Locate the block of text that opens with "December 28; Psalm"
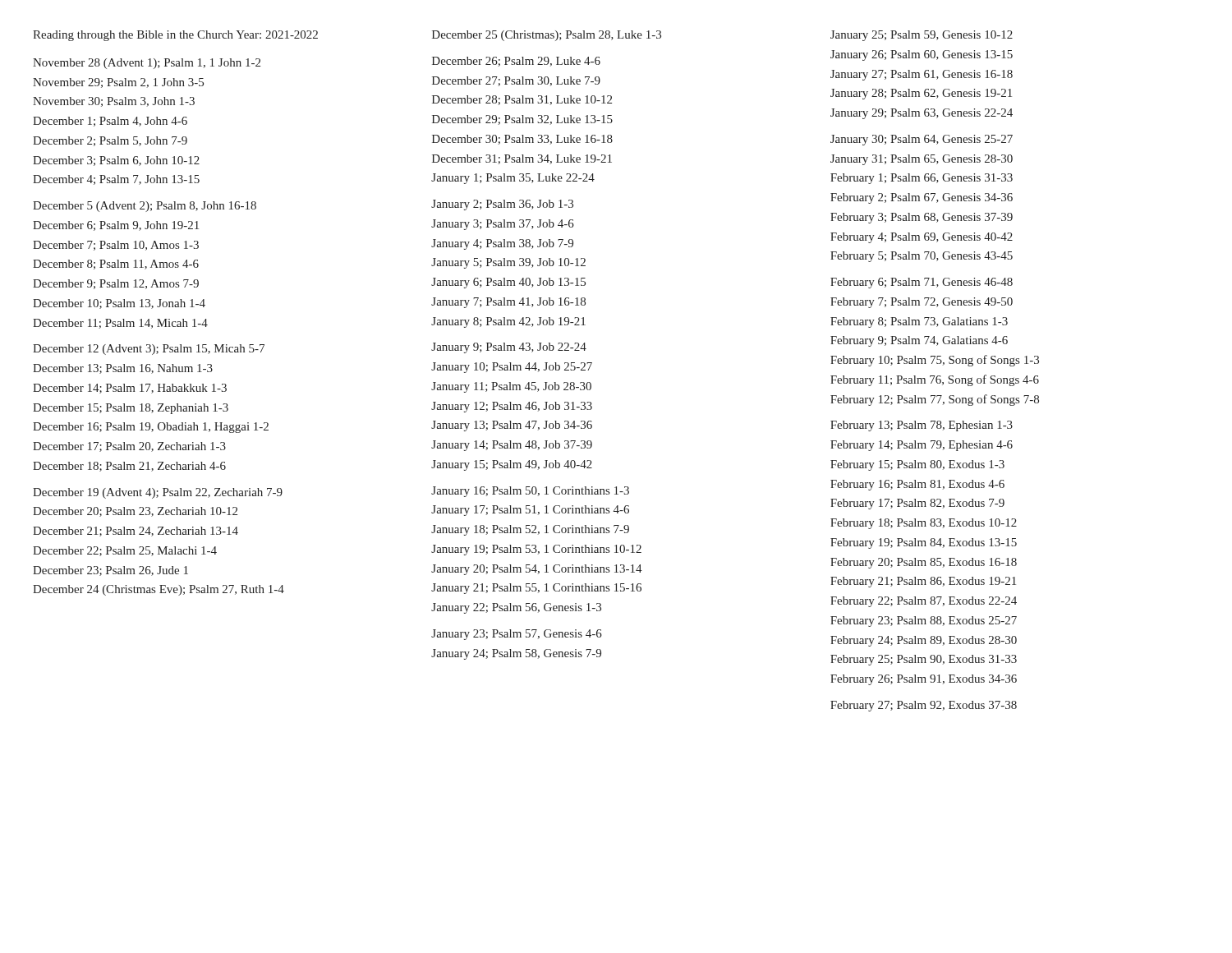 tap(522, 100)
